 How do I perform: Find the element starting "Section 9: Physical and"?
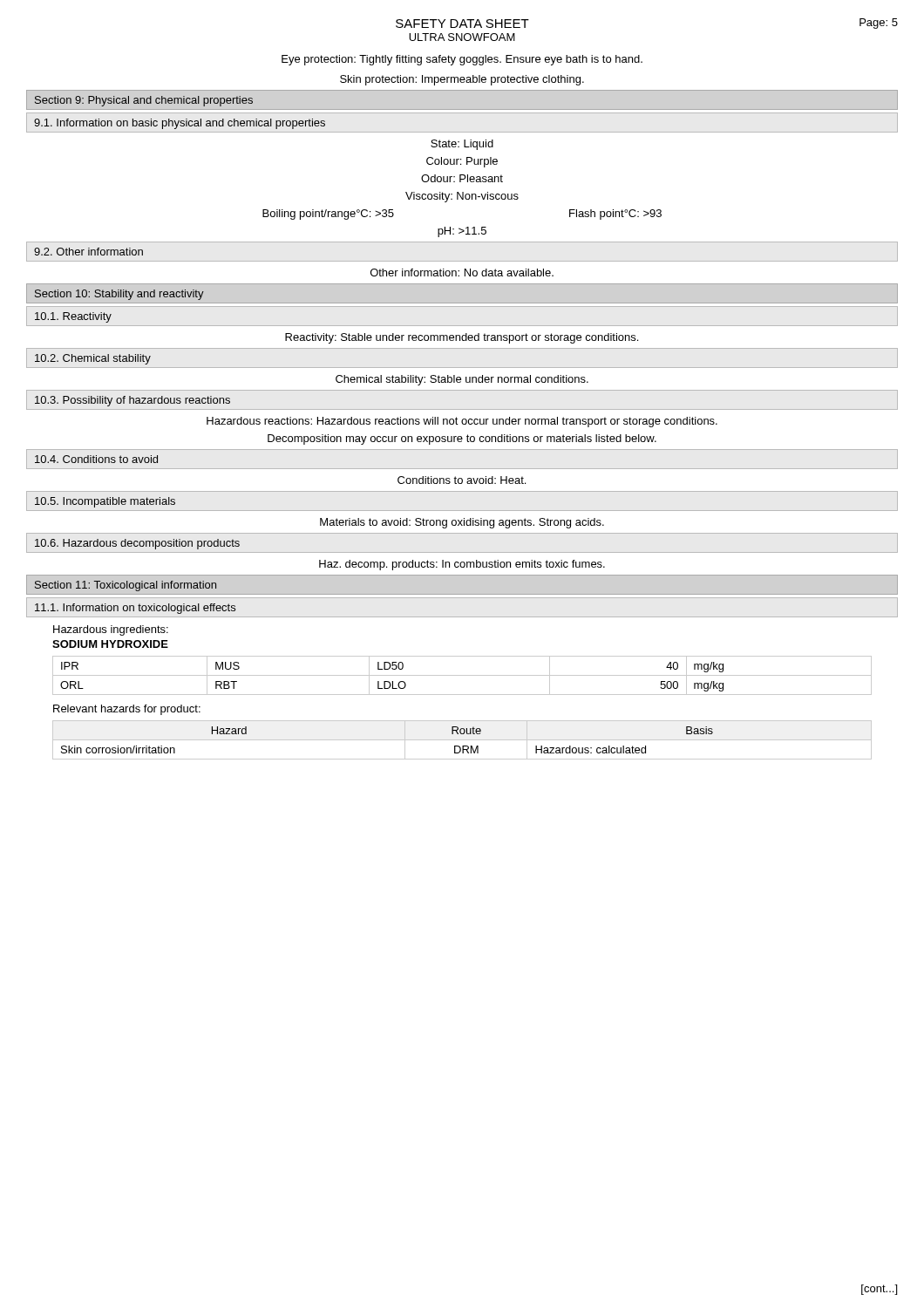coord(144,100)
